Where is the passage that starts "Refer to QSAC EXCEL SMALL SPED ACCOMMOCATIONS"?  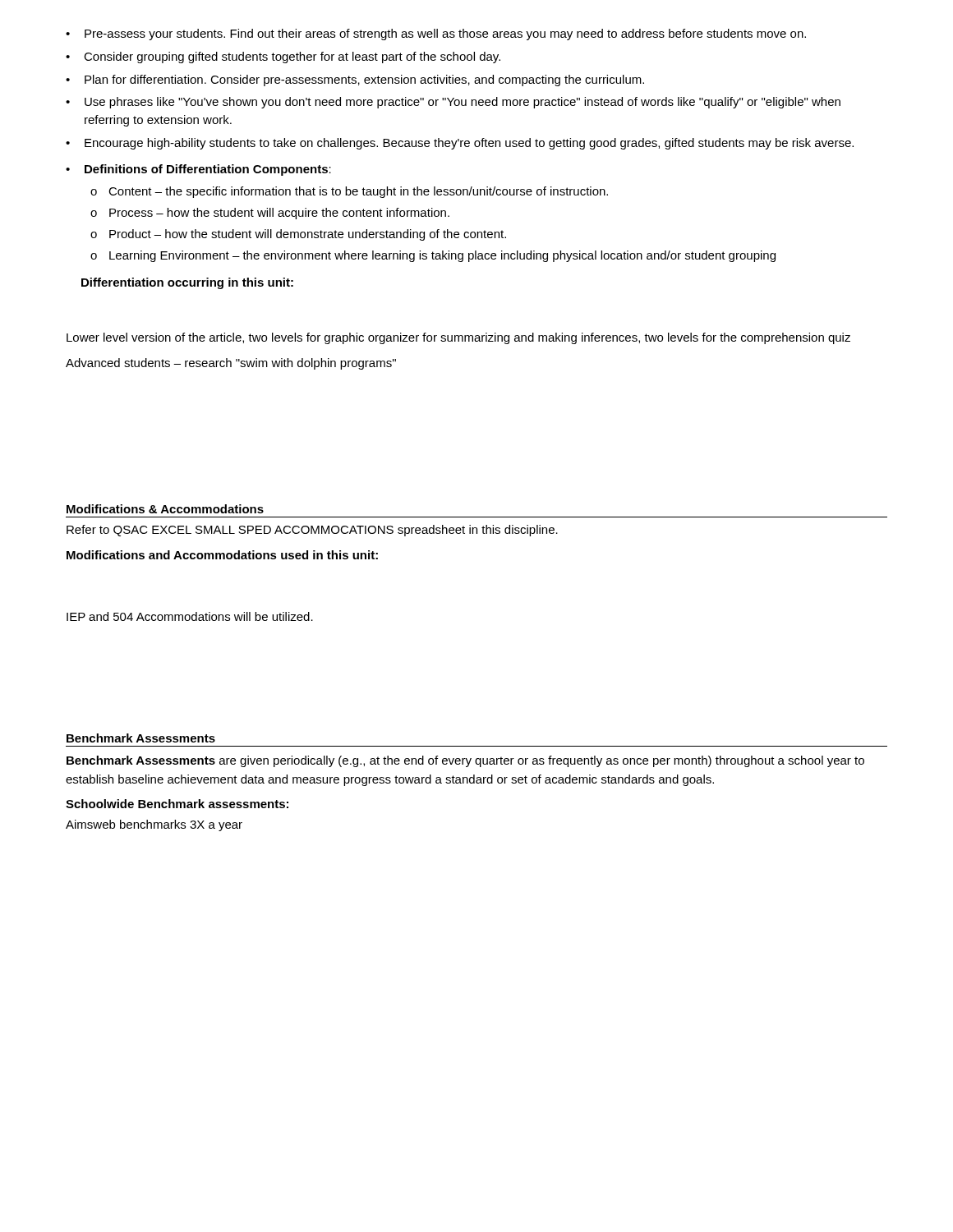(x=312, y=530)
